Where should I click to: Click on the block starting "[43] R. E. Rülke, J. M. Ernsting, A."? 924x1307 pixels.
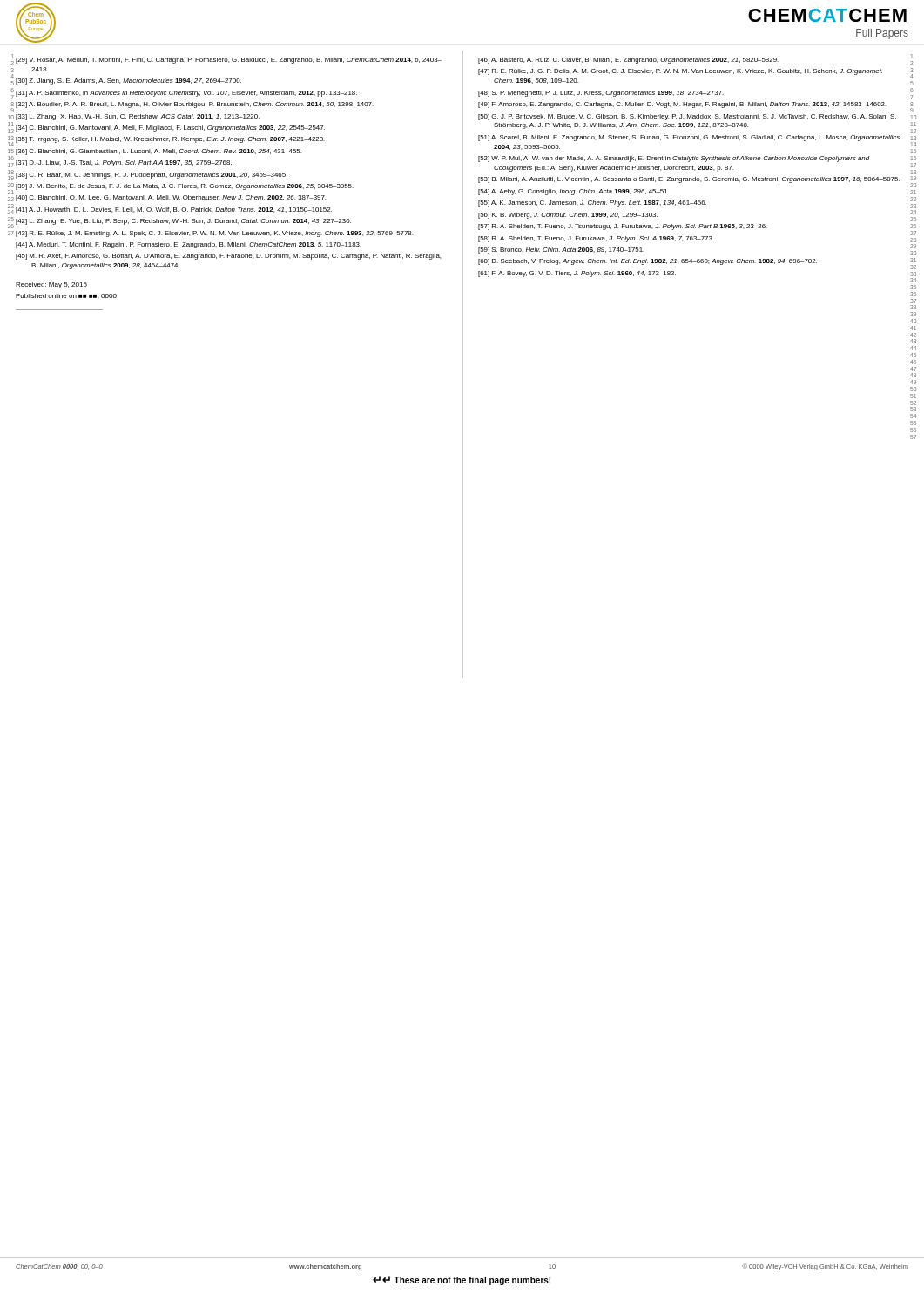click(215, 233)
